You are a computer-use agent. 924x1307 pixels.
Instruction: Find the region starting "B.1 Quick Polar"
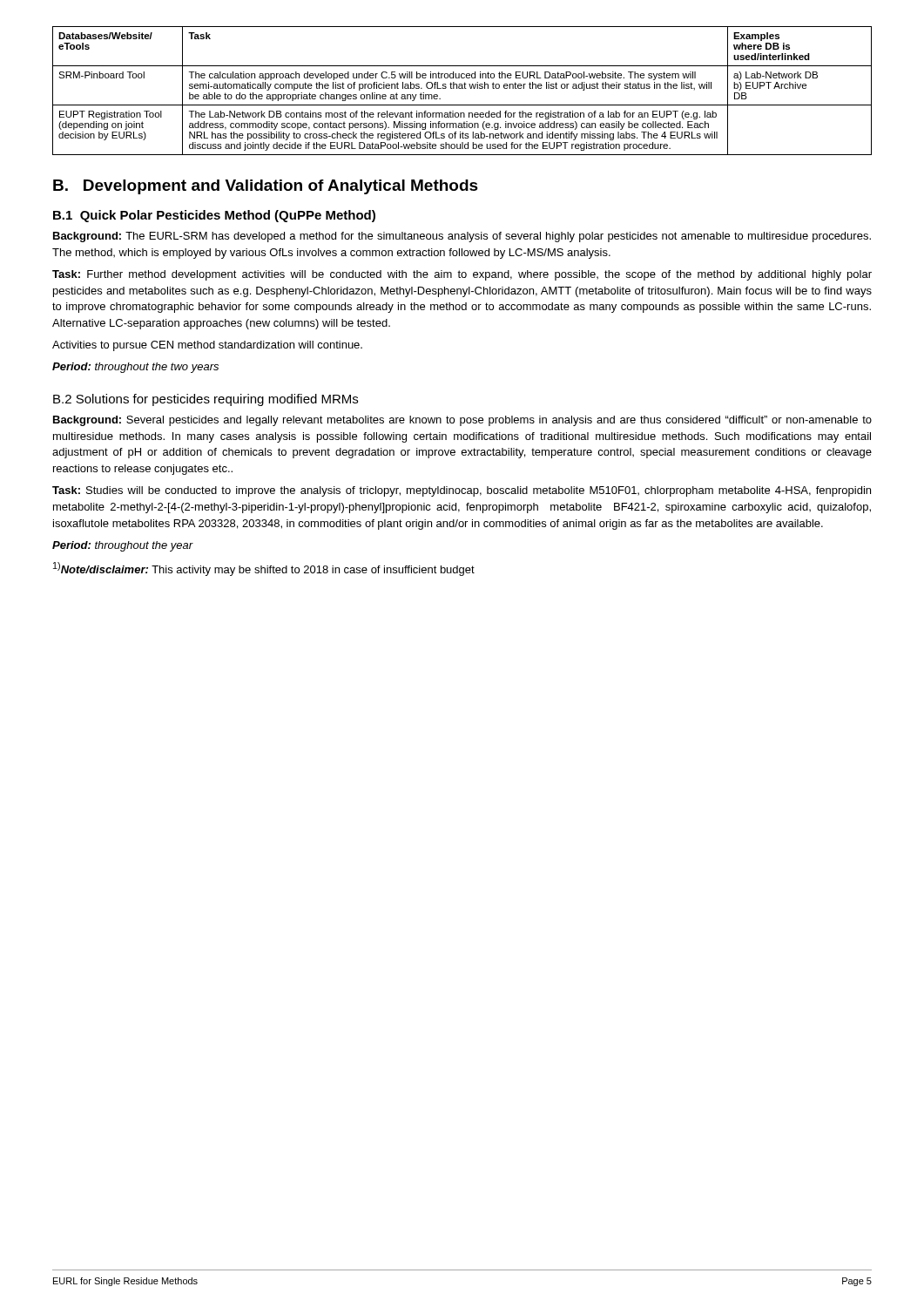[x=214, y=215]
